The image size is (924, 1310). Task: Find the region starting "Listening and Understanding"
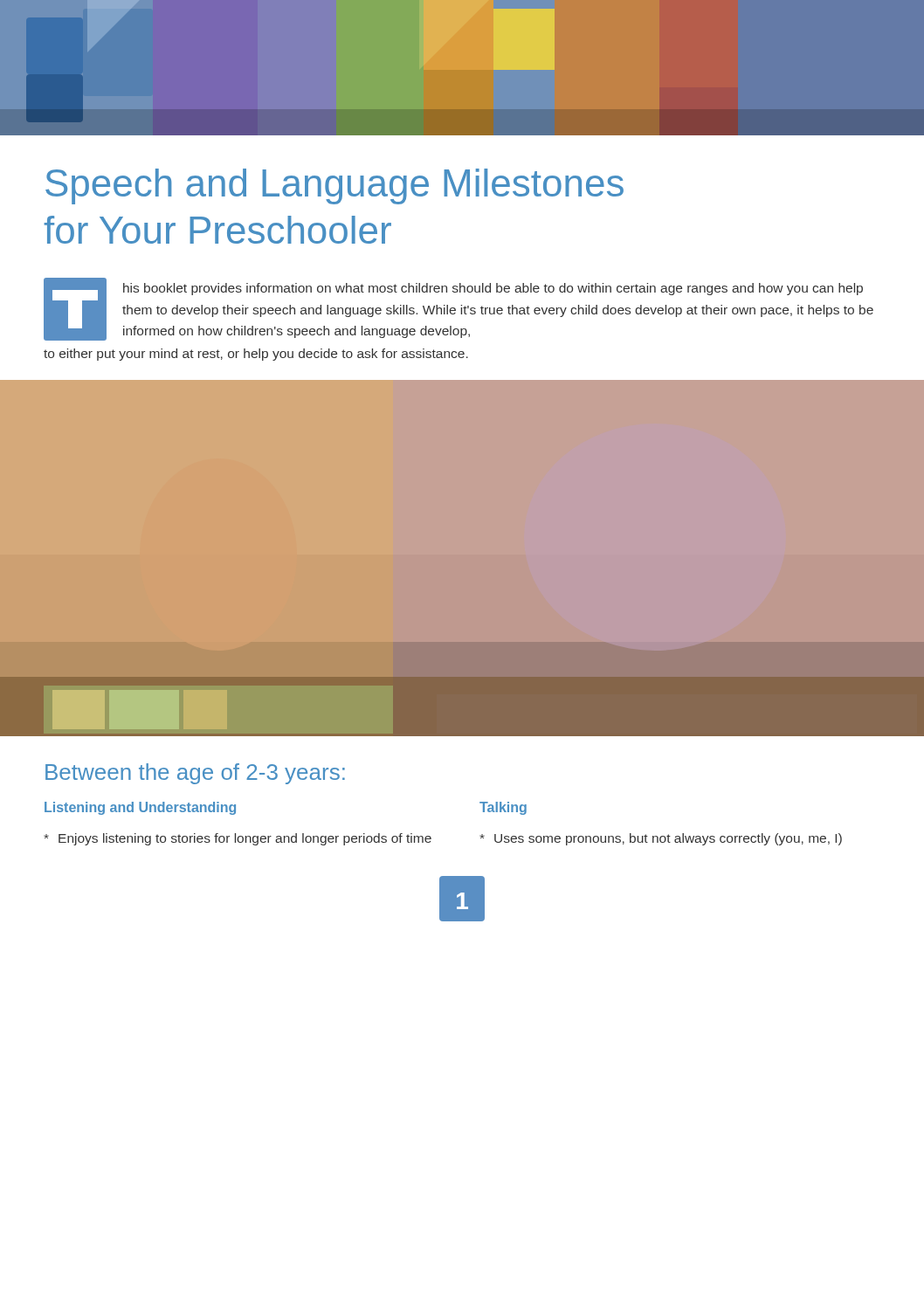pyautogui.click(x=140, y=807)
